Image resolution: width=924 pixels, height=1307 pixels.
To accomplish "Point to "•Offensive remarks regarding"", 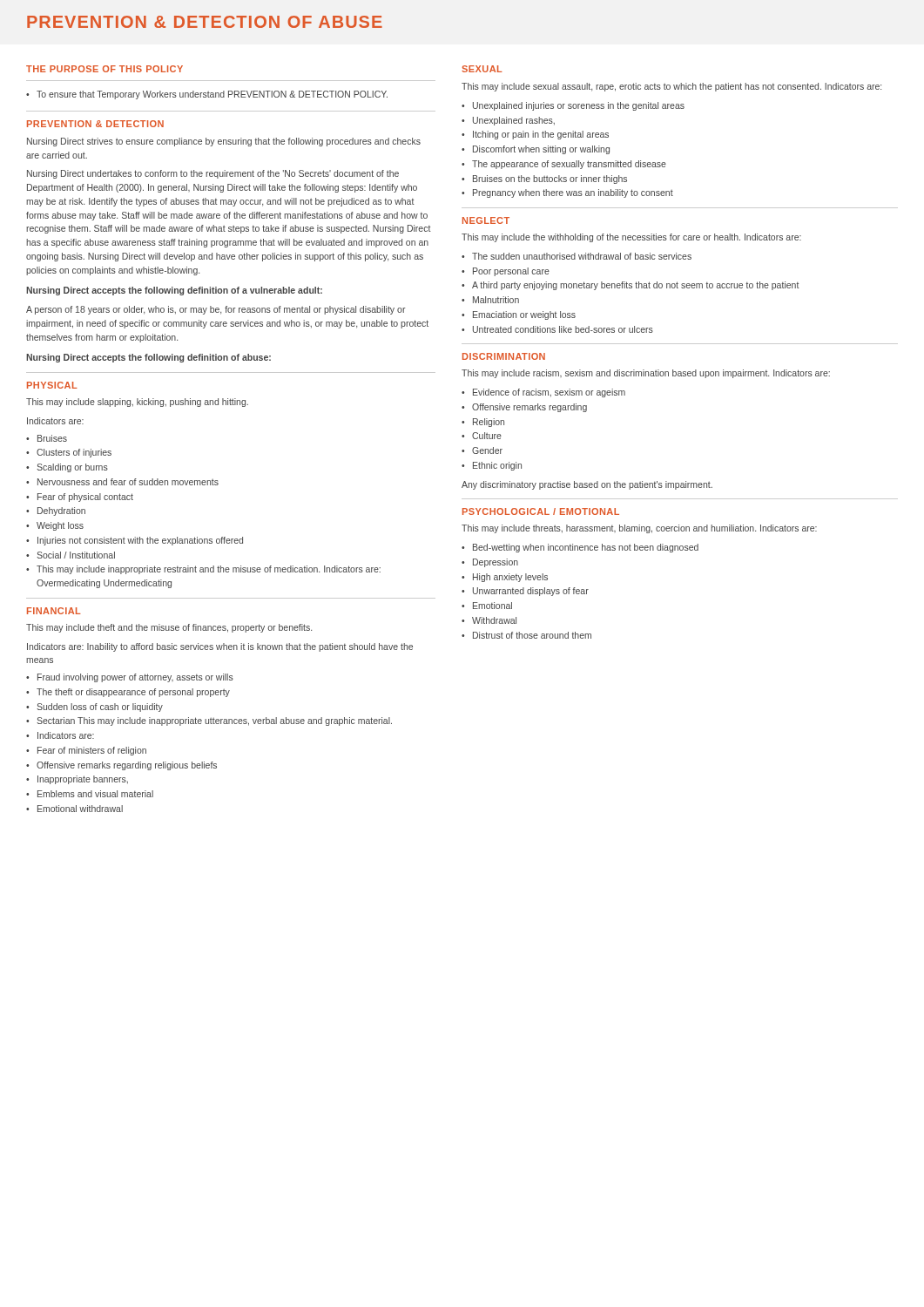I will click(x=524, y=407).
